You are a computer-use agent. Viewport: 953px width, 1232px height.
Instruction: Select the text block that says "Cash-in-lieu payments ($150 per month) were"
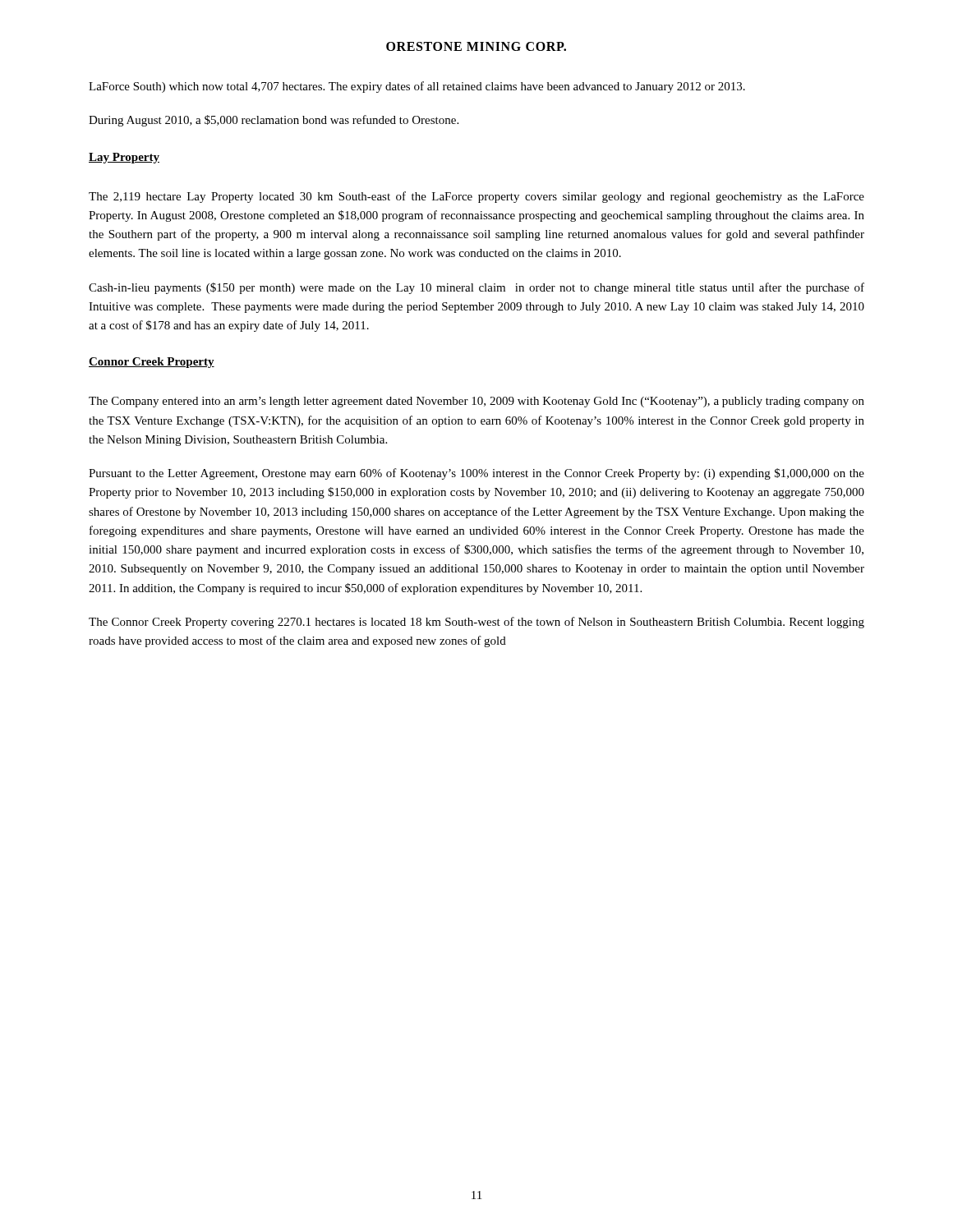[476, 306]
